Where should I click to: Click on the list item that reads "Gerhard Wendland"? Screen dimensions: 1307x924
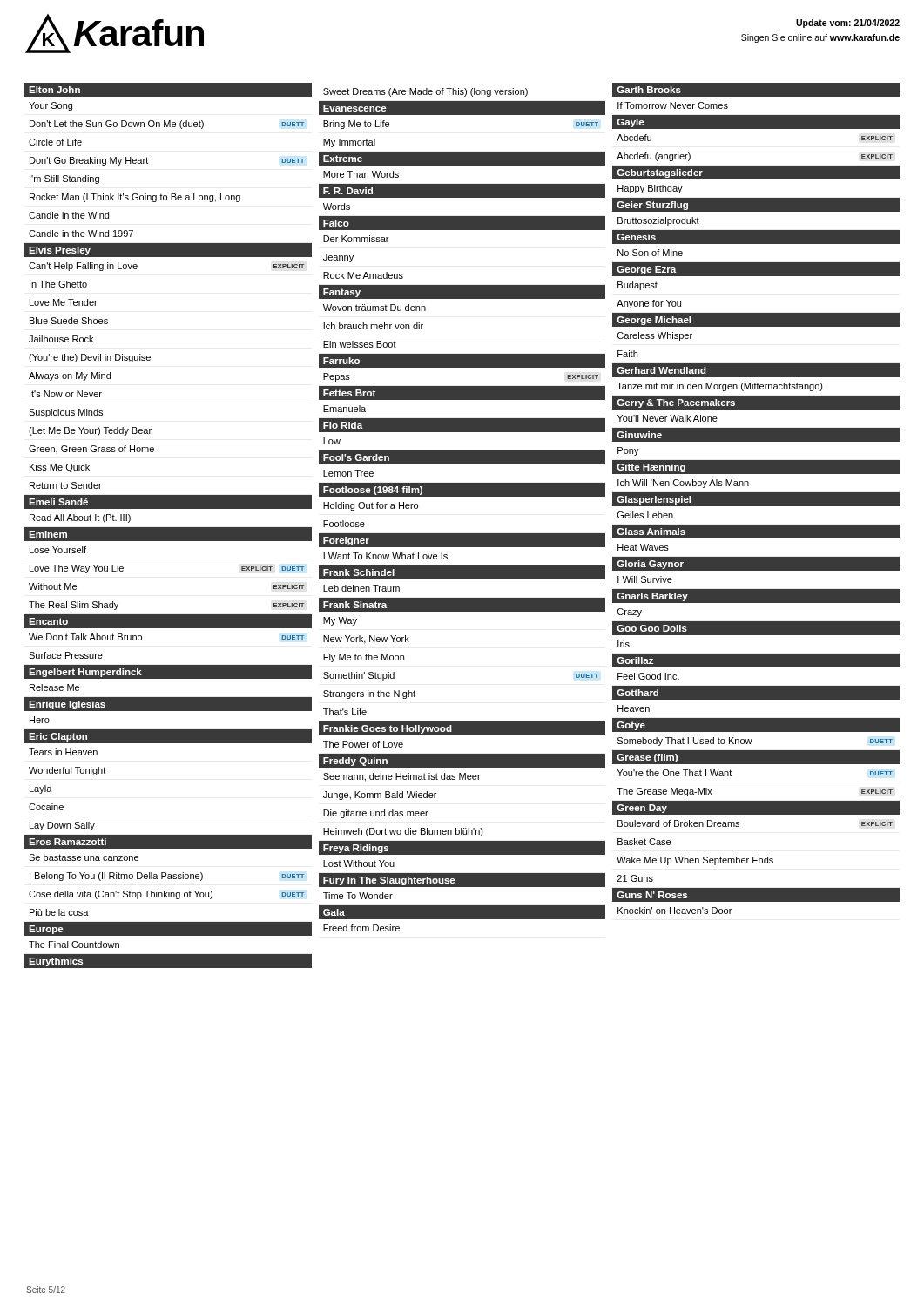756,370
